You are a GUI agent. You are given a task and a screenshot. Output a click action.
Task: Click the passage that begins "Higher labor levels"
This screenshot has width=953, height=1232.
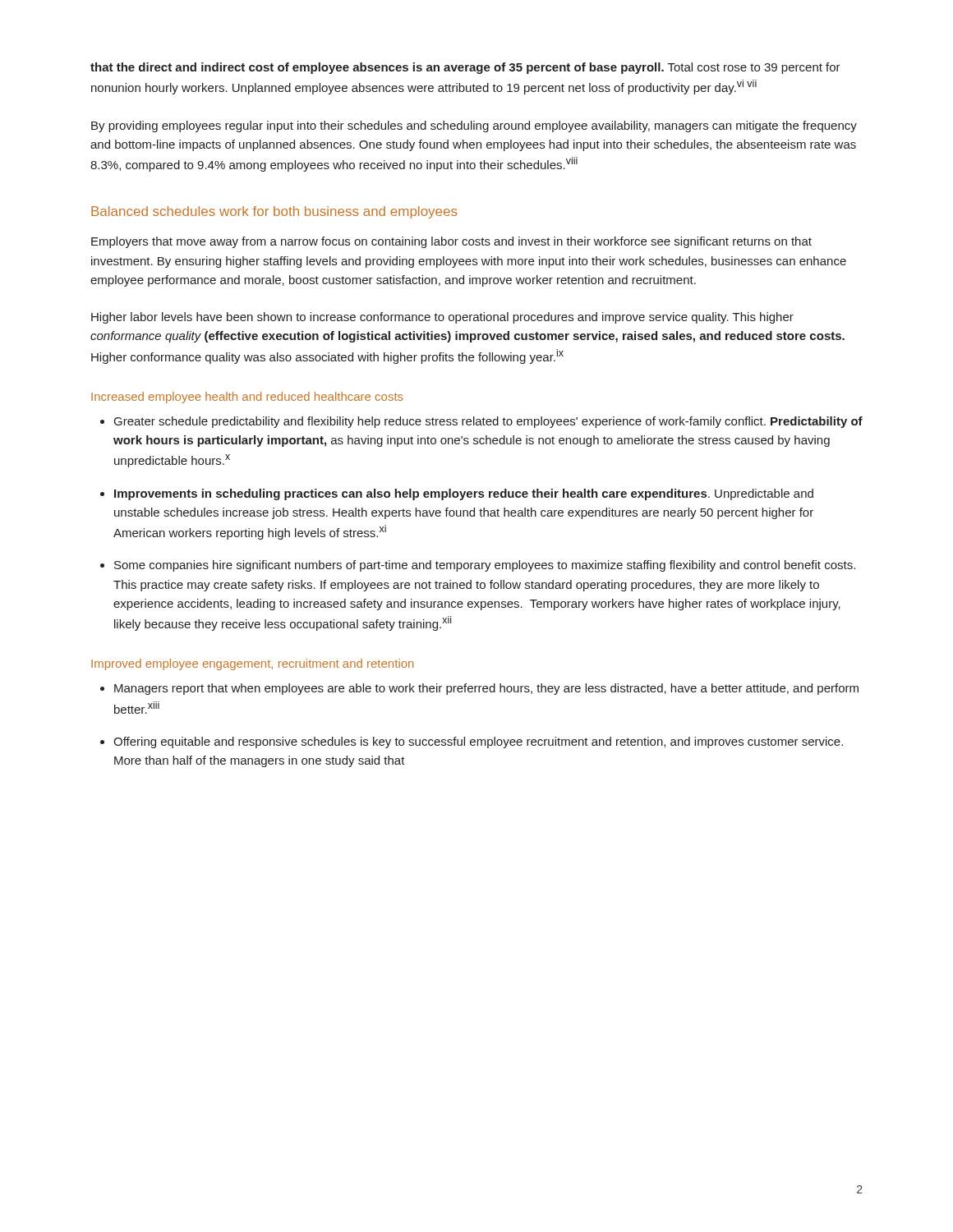click(x=468, y=337)
